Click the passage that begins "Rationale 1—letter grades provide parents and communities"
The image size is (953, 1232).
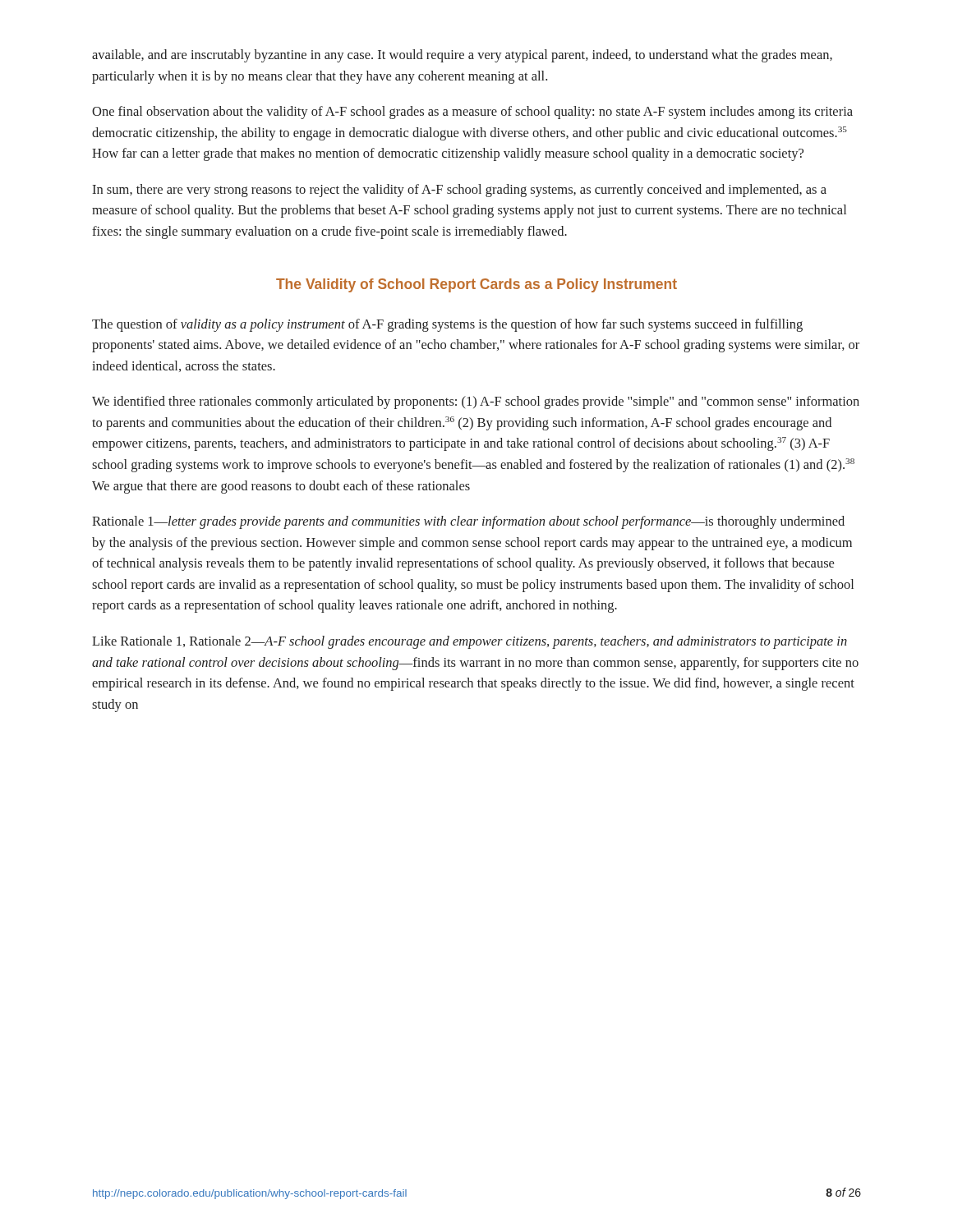click(473, 563)
